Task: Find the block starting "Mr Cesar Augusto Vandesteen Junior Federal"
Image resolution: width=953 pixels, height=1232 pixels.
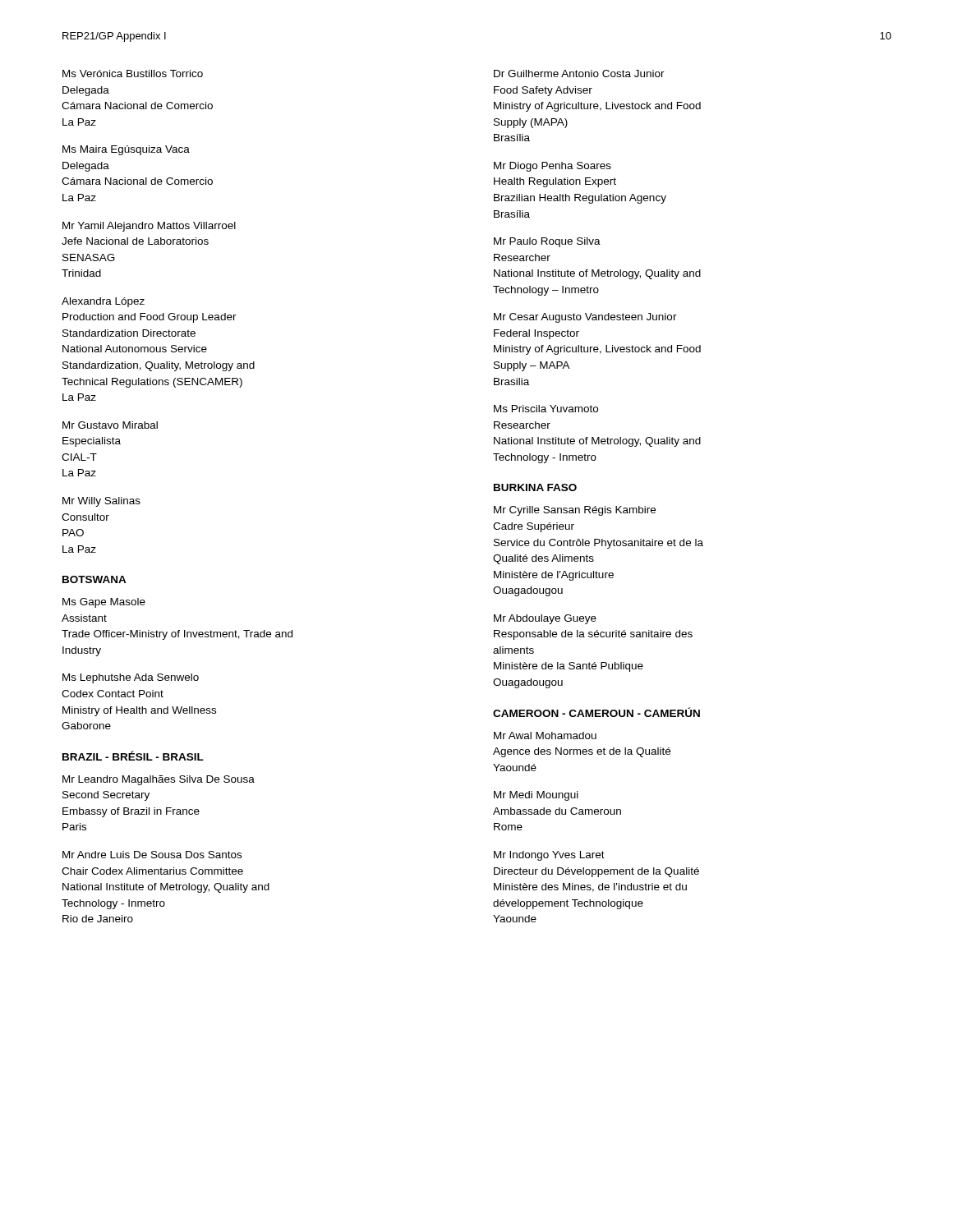Action: coord(692,349)
